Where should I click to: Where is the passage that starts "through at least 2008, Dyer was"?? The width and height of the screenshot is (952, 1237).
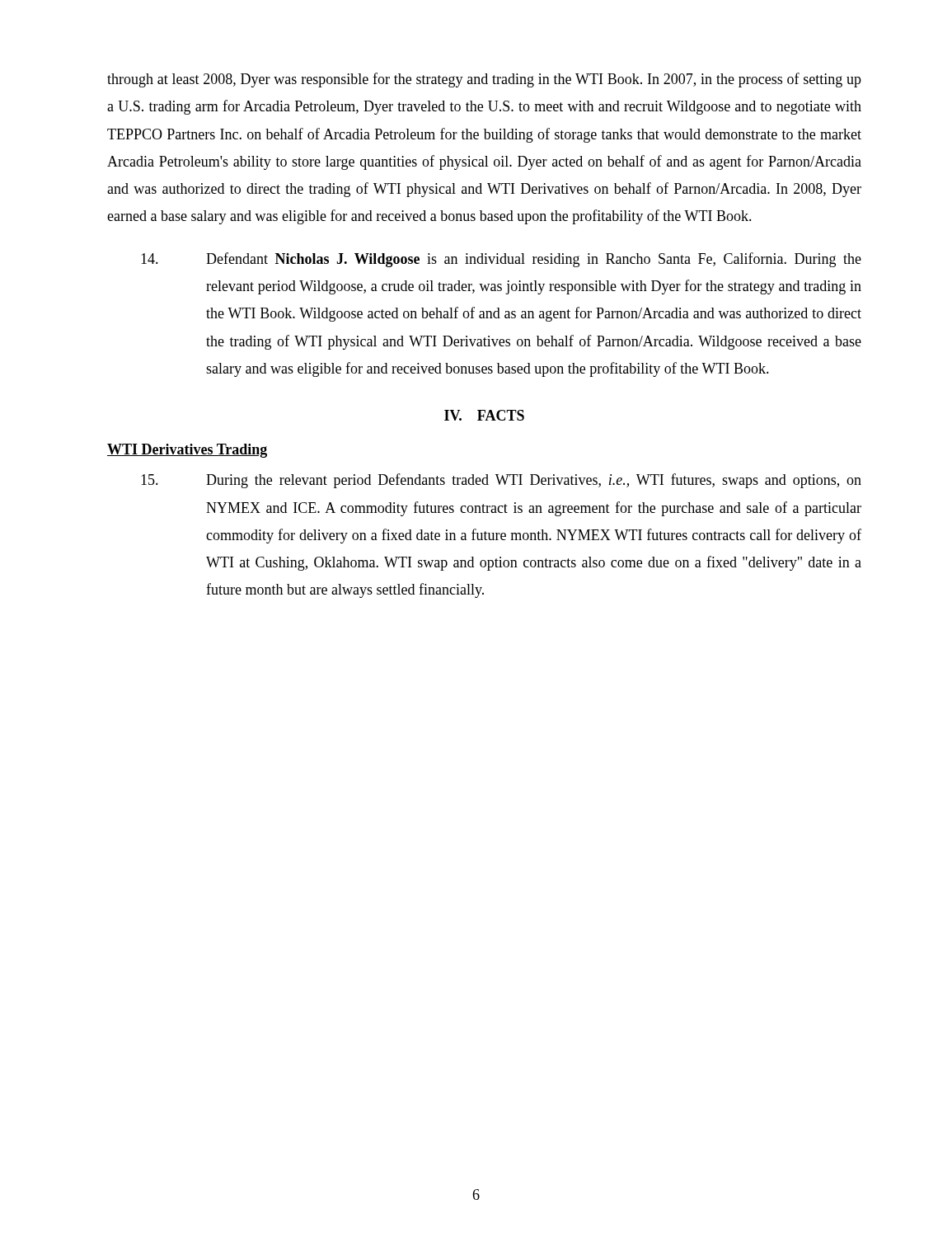pyautogui.click(x=484, y=148)
